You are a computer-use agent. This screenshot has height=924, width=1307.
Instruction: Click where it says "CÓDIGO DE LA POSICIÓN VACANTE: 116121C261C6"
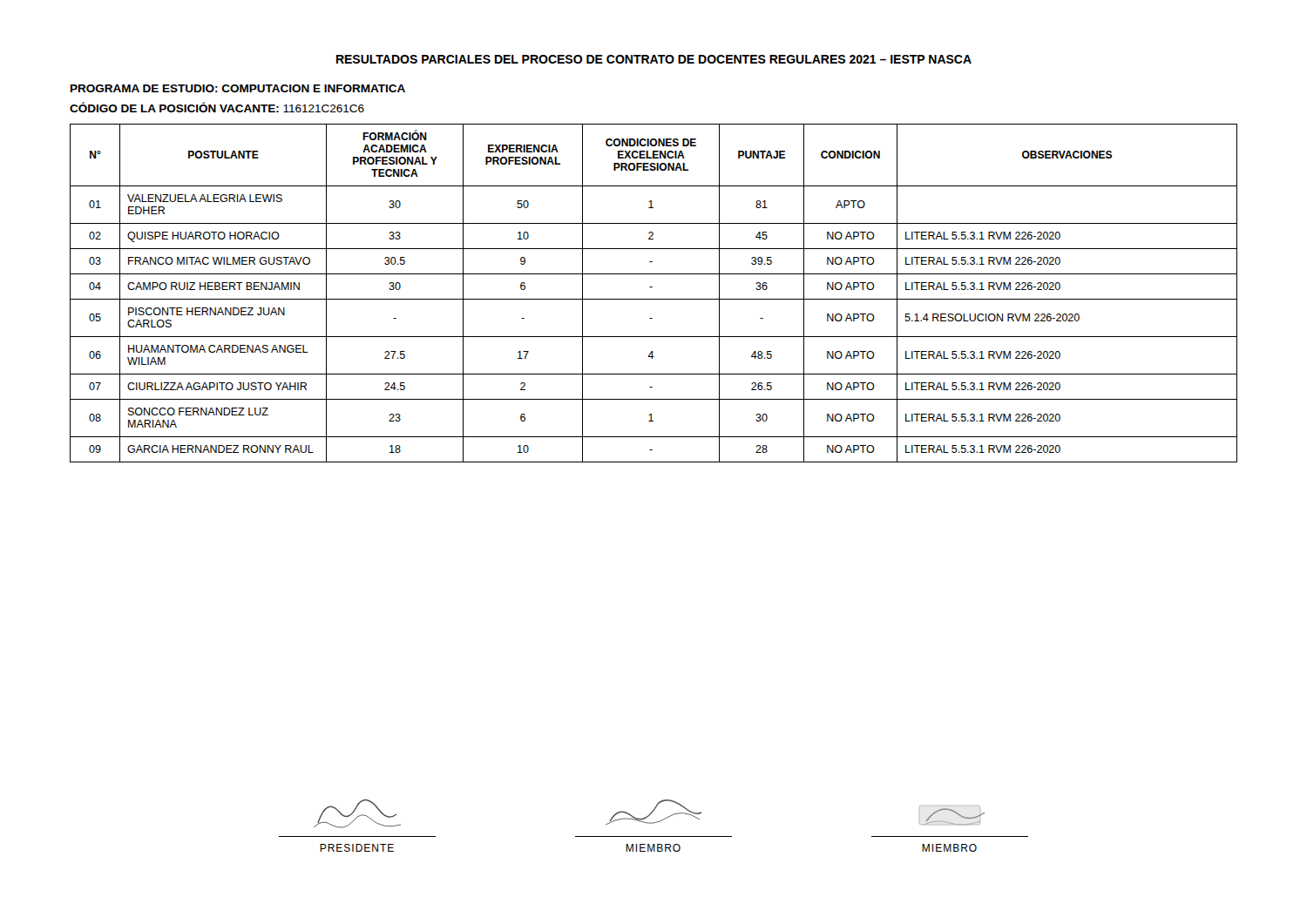pos(217,108)
